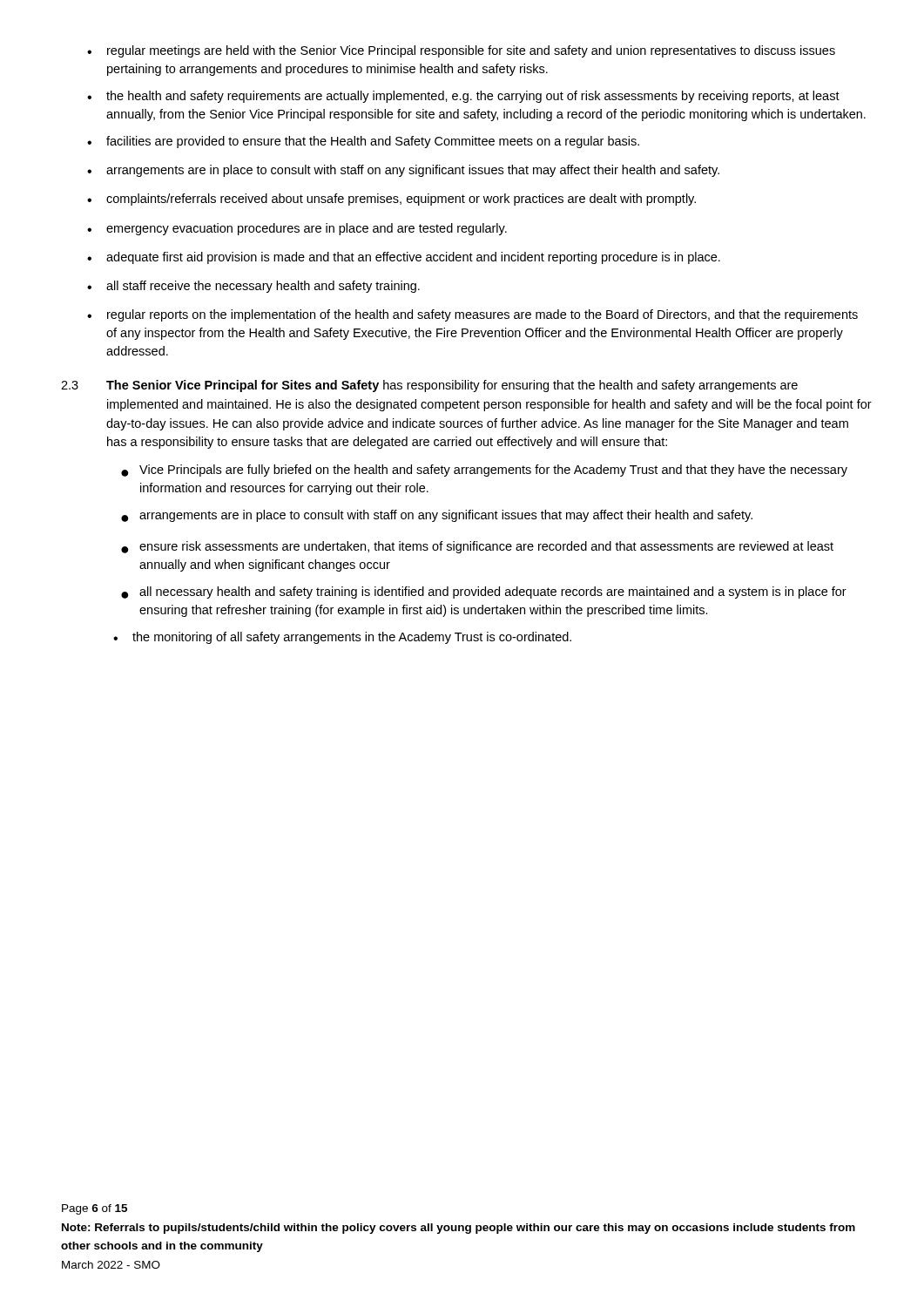The width and height of the screenshot is (924, 1307).
Task: Find the text block starting "• facilities are provided to ensure"
Action: [479, 143]
